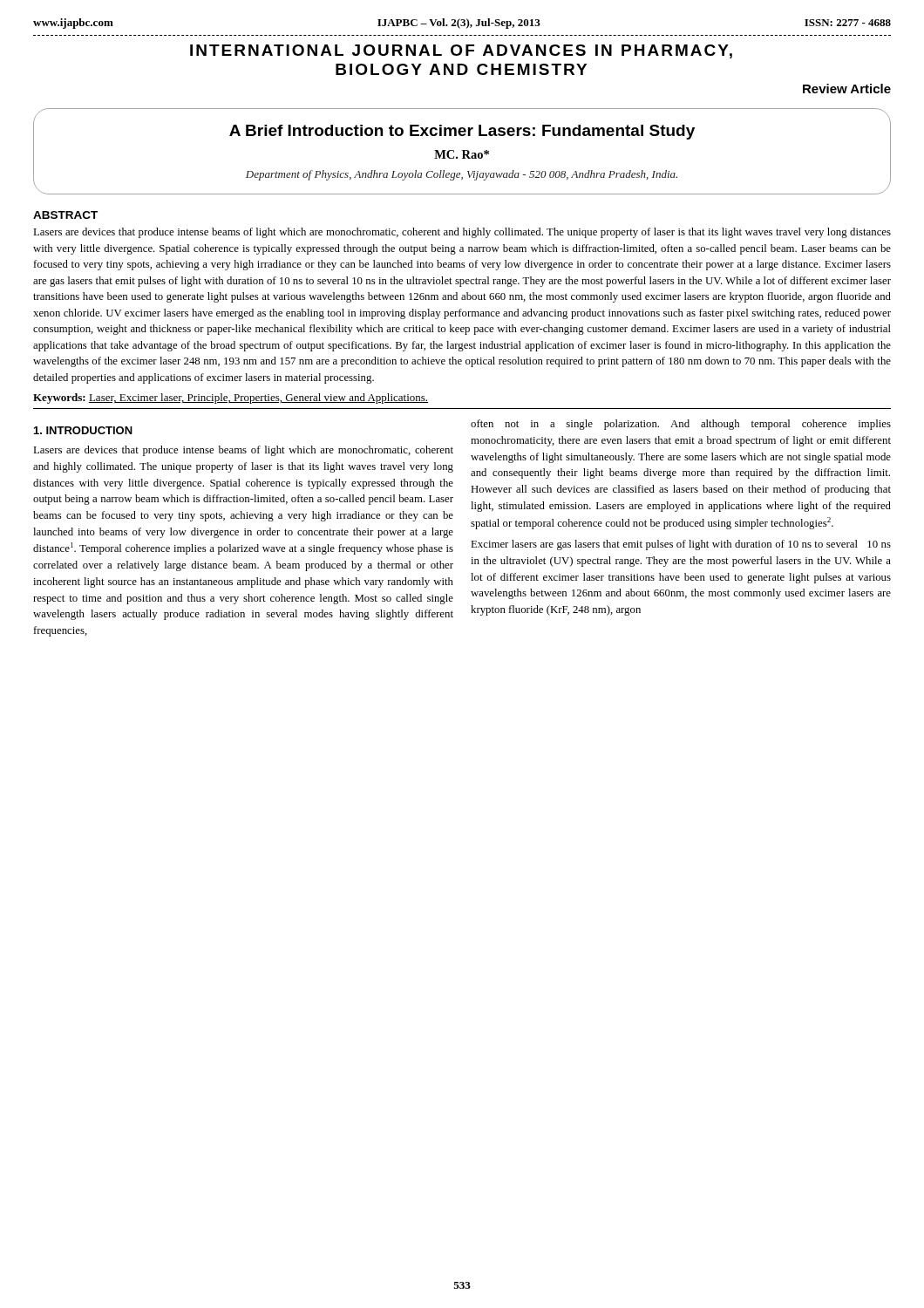Locate the title containing "INTERNATIONAL JOURNAL OF ADVANCES IN PHARMACY,"
Viewport: 924px width, 1308px height.
pyautogui.click(x=462, y=68)
